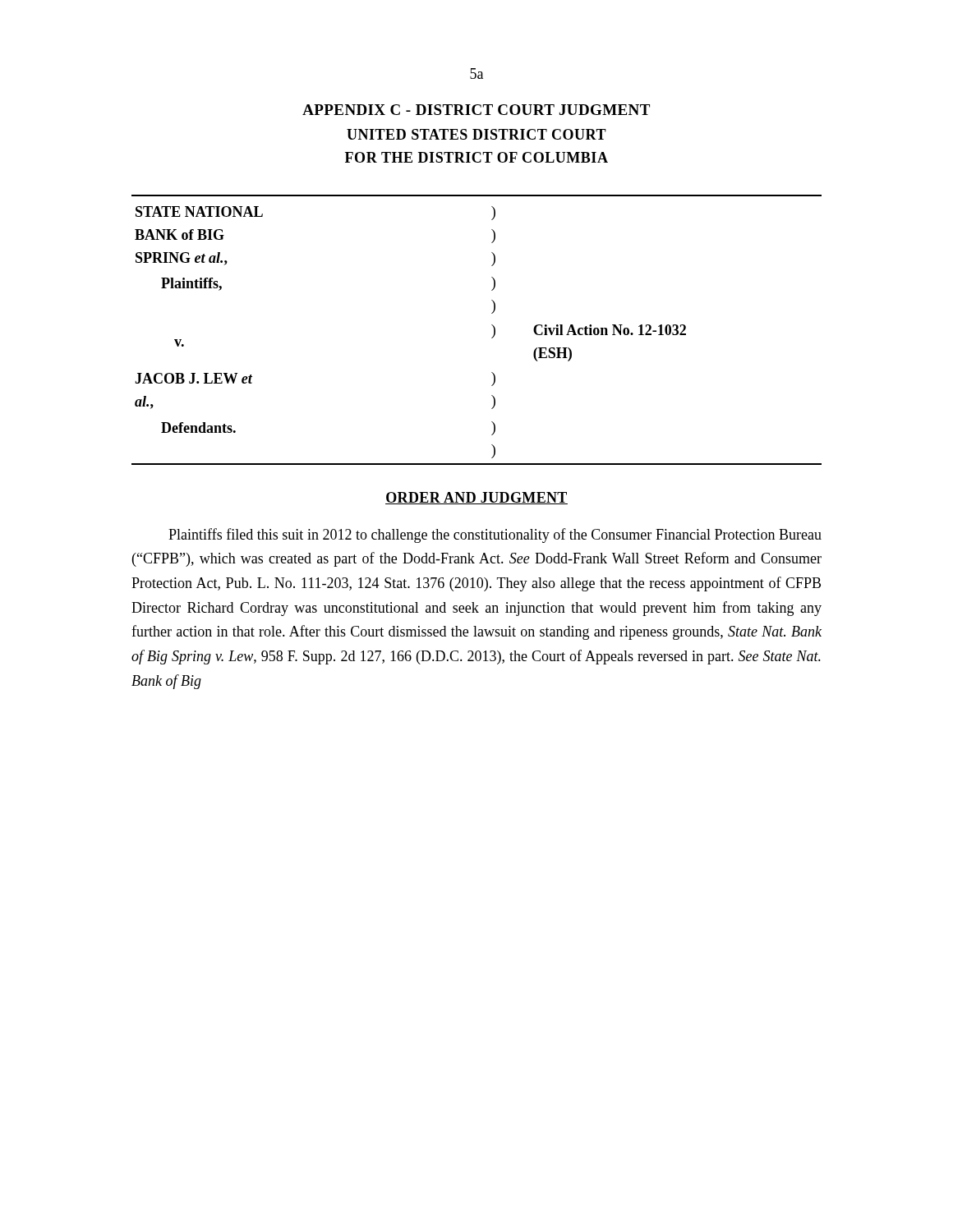Image resolution: width=953 pixels, height=1232 pixels.
Task: Click where it says "ORDER AND JUDGMENT"
Action: tap(476, 497)
